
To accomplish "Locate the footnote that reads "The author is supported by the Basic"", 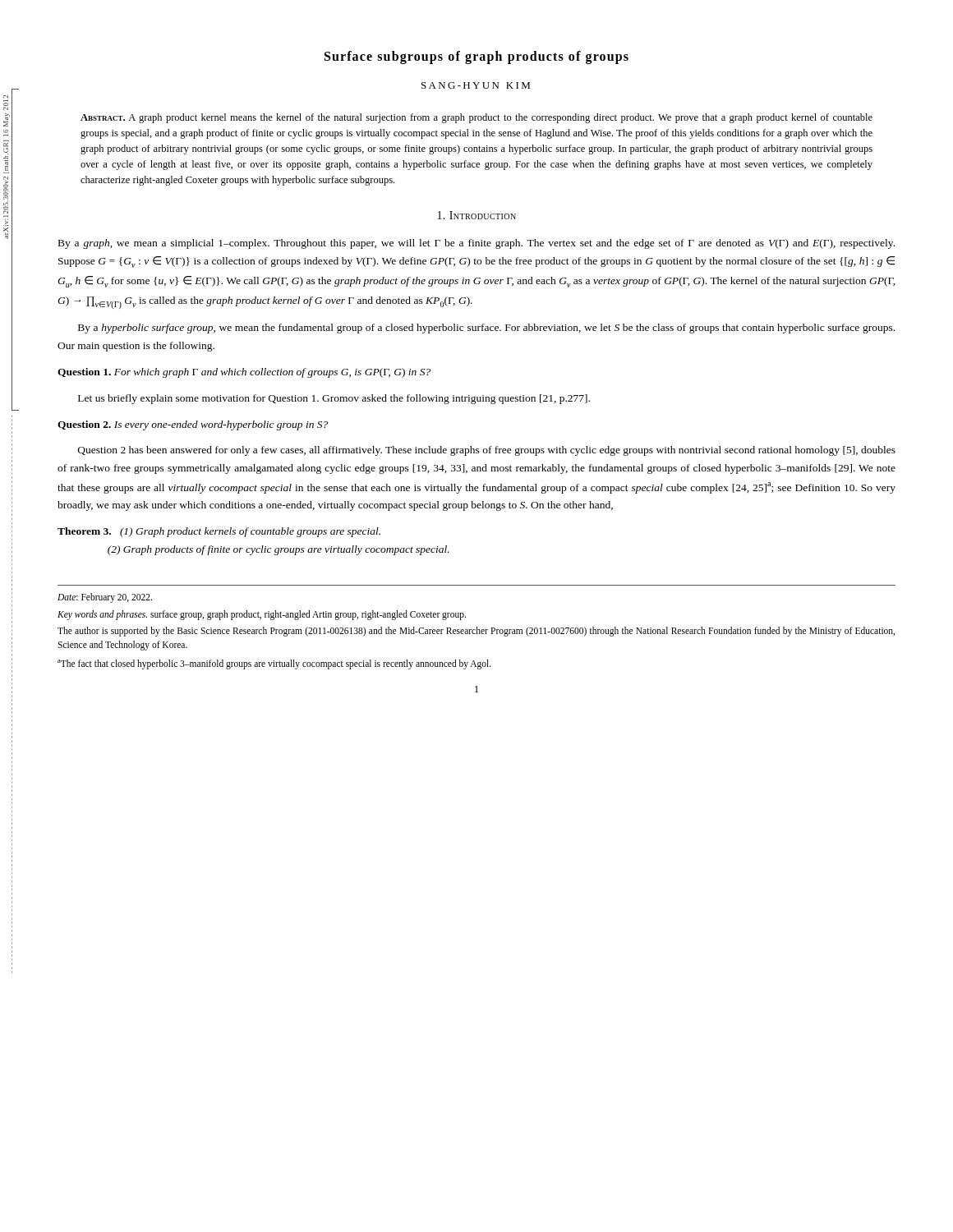I will pos(476,638).
